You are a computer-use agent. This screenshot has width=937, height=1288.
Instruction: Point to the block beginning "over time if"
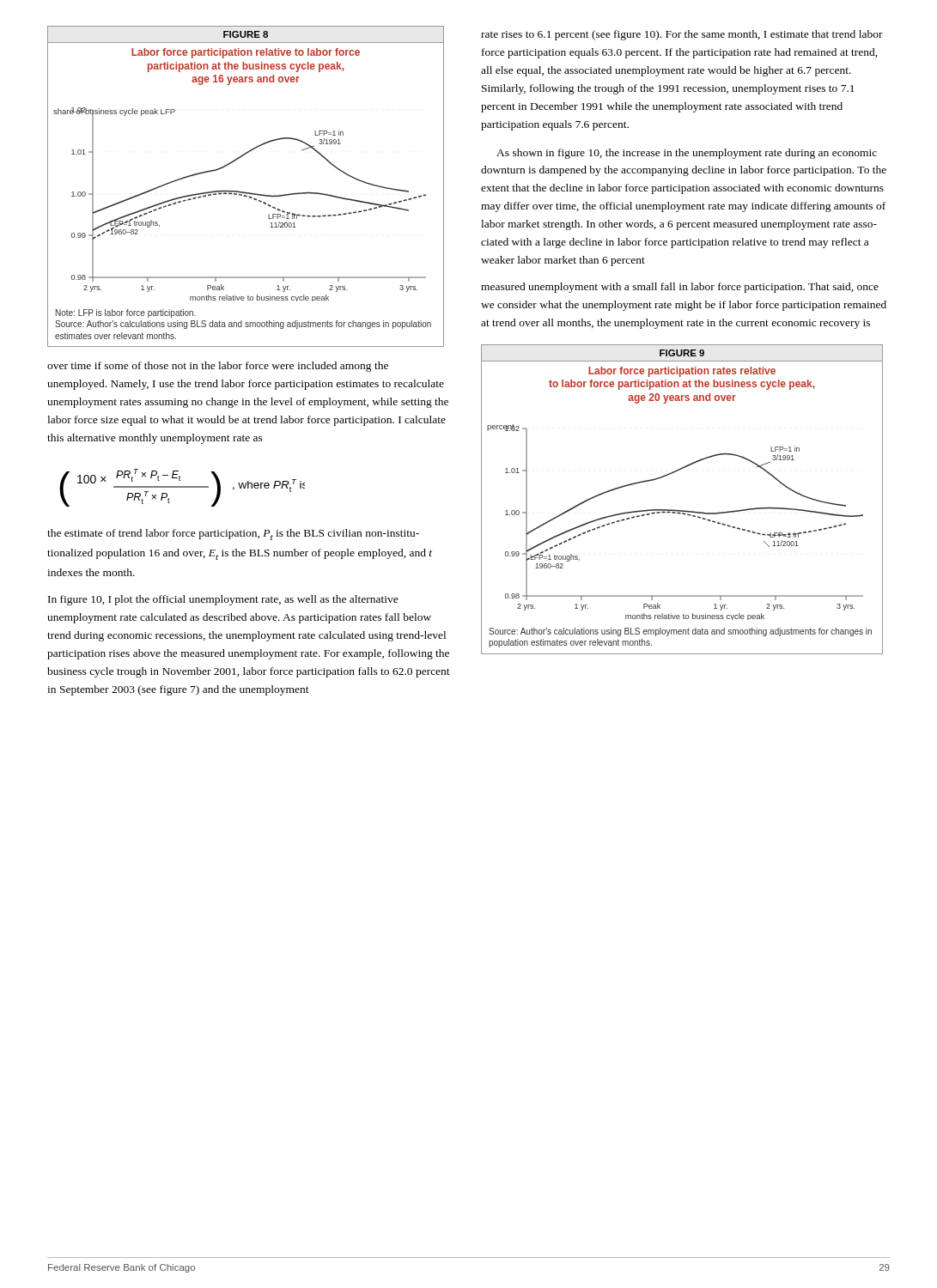[x=248, y=402]
